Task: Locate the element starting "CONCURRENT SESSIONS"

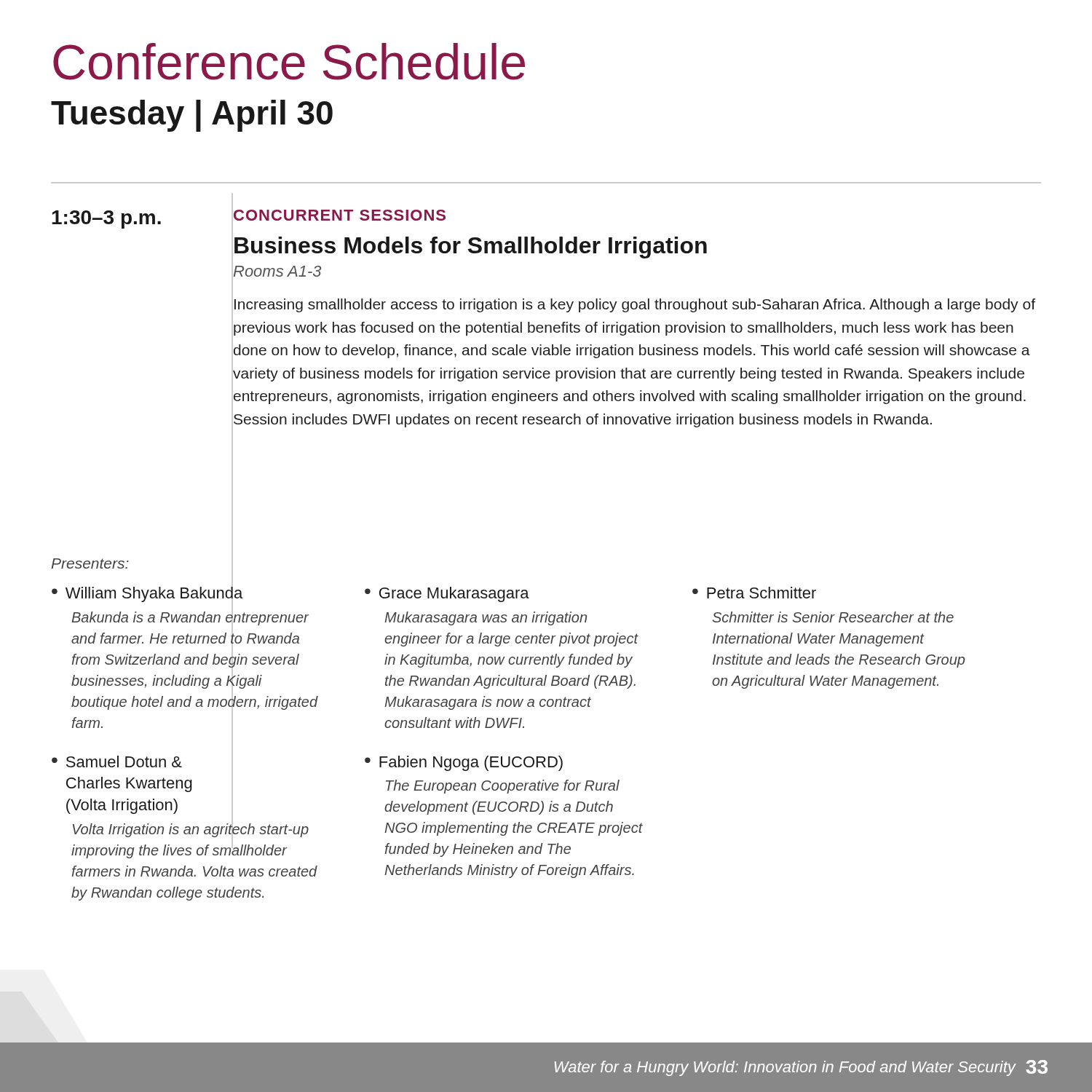Action: point(340,215)
